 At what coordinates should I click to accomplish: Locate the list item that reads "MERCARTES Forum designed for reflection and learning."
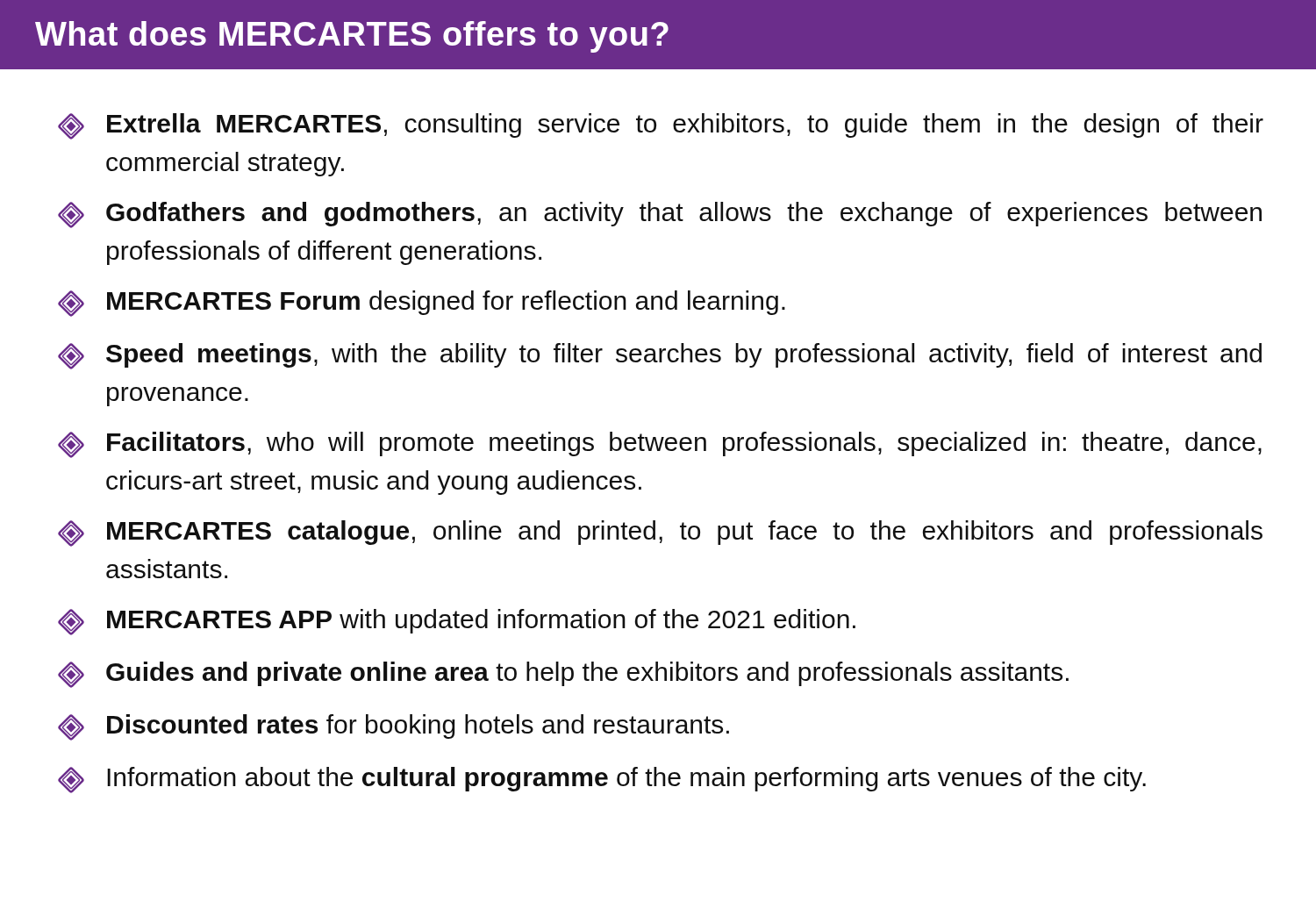pyautogui.click(x=658, y=302)
